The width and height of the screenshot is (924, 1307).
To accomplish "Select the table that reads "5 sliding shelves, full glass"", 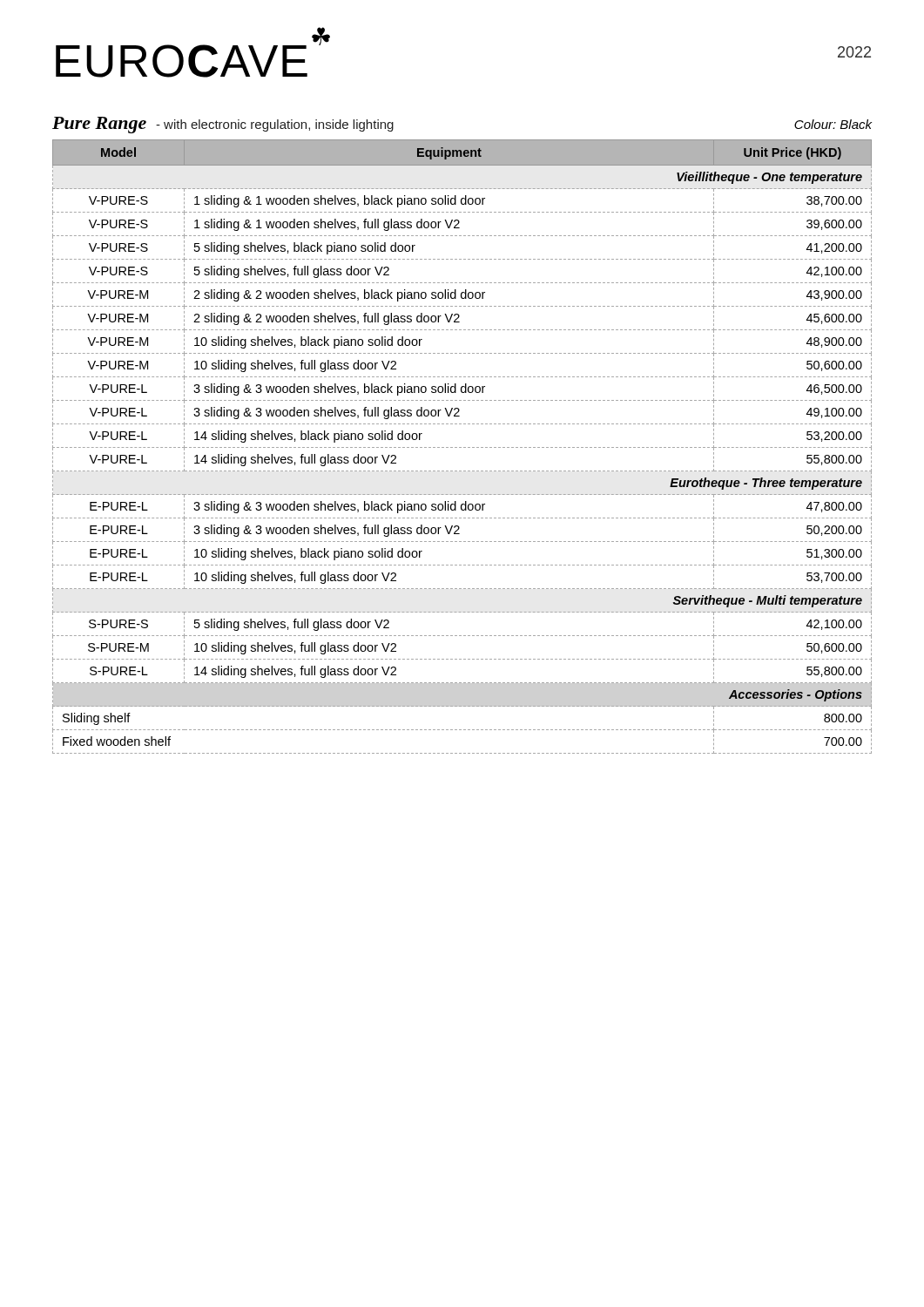I will click(462, 447).
